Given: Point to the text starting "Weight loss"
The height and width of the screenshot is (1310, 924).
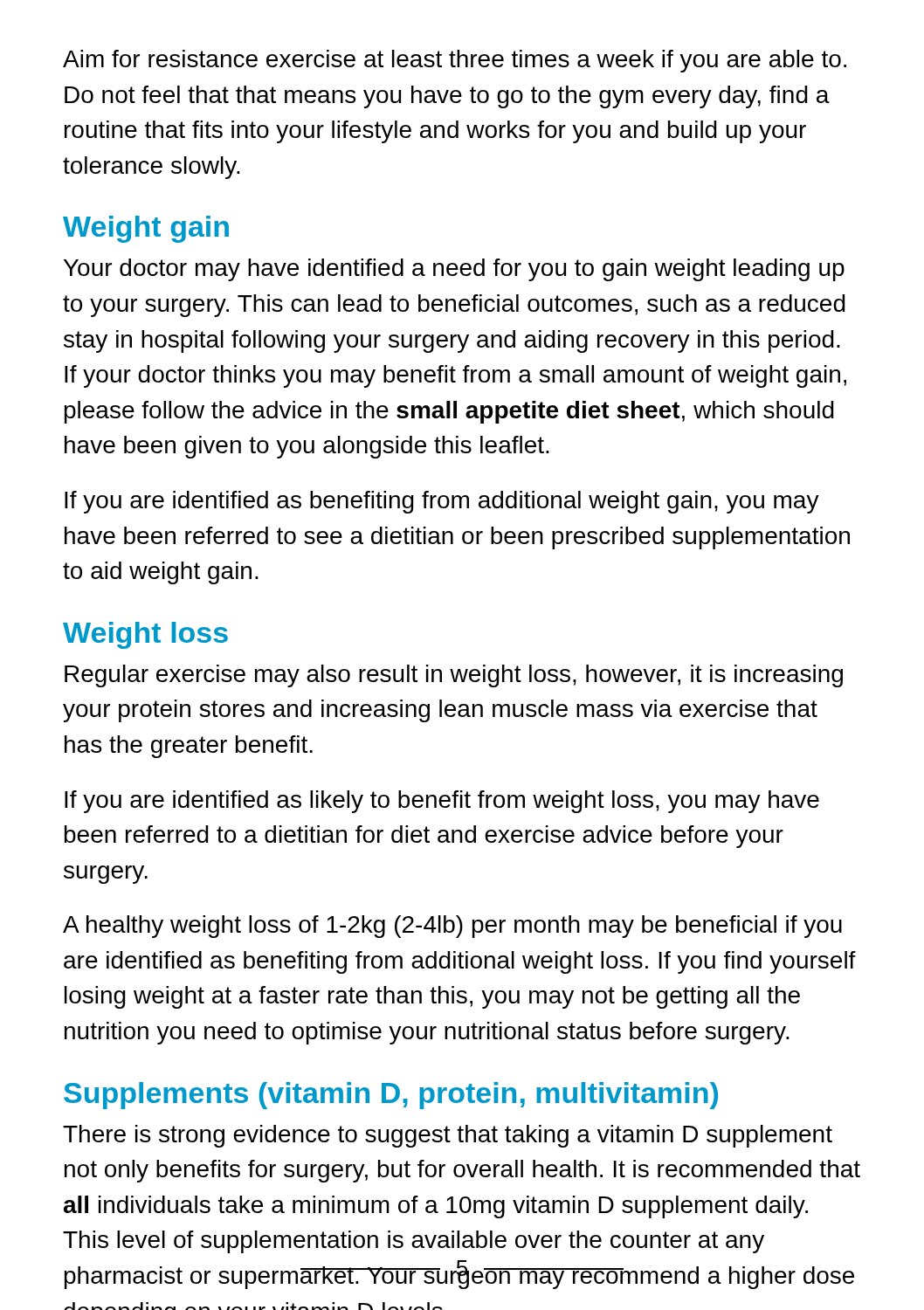Looking at the screenshot, I should (x=146, y=632).
